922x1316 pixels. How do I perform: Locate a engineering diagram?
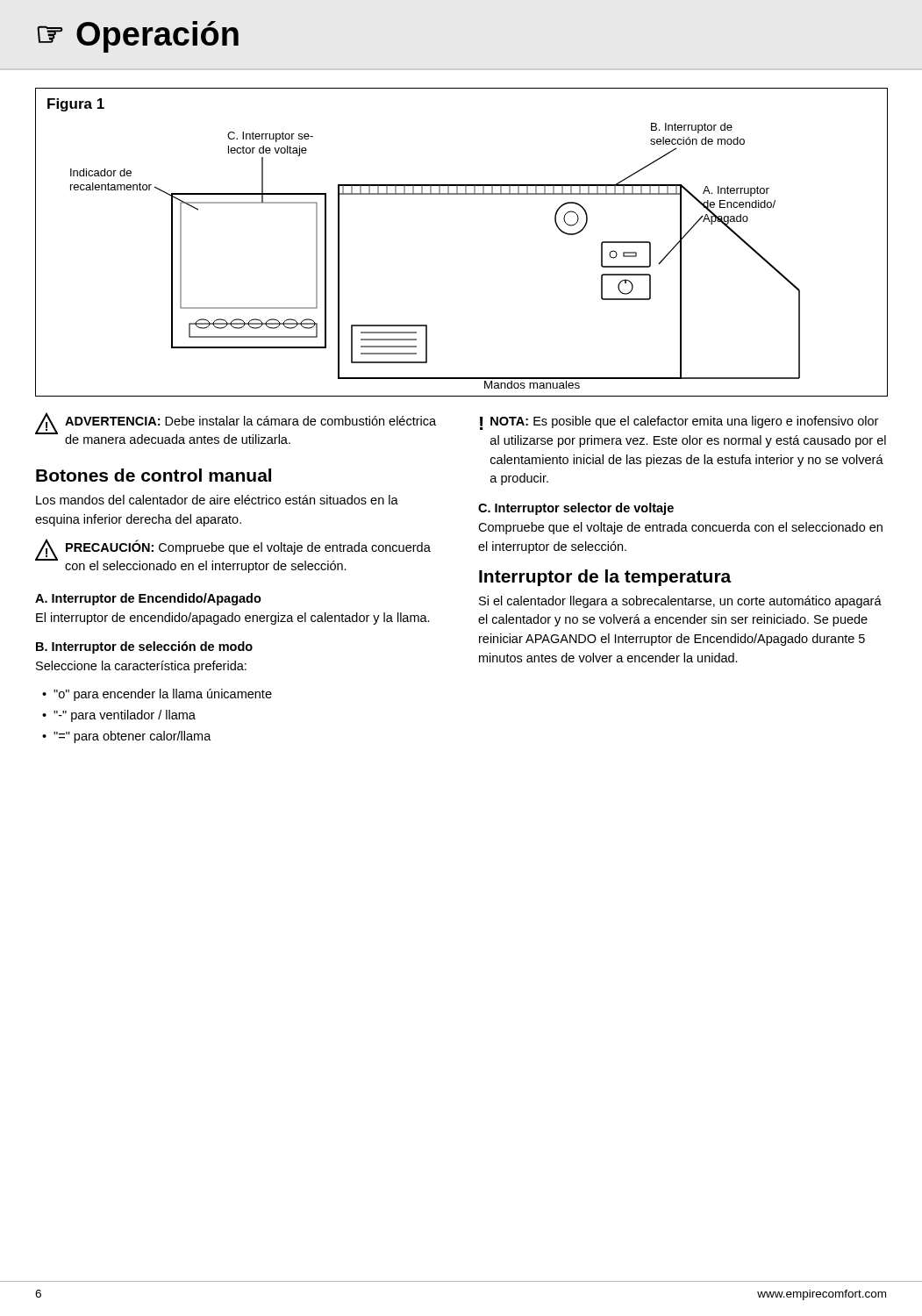pos(461,242)
